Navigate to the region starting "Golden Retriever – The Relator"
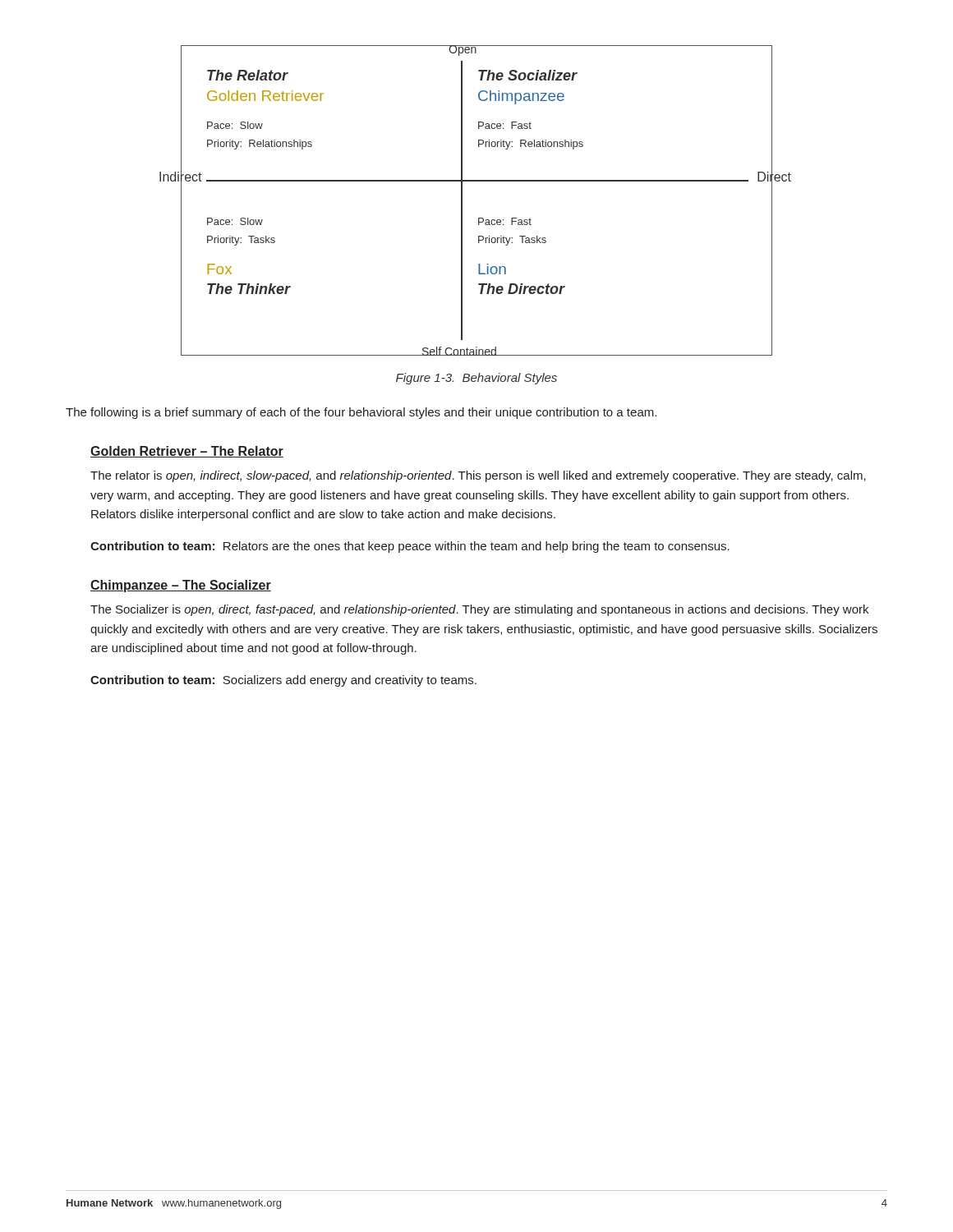Image resolution: width=953 pixels, height=1232 pixels. coord(187,452)
